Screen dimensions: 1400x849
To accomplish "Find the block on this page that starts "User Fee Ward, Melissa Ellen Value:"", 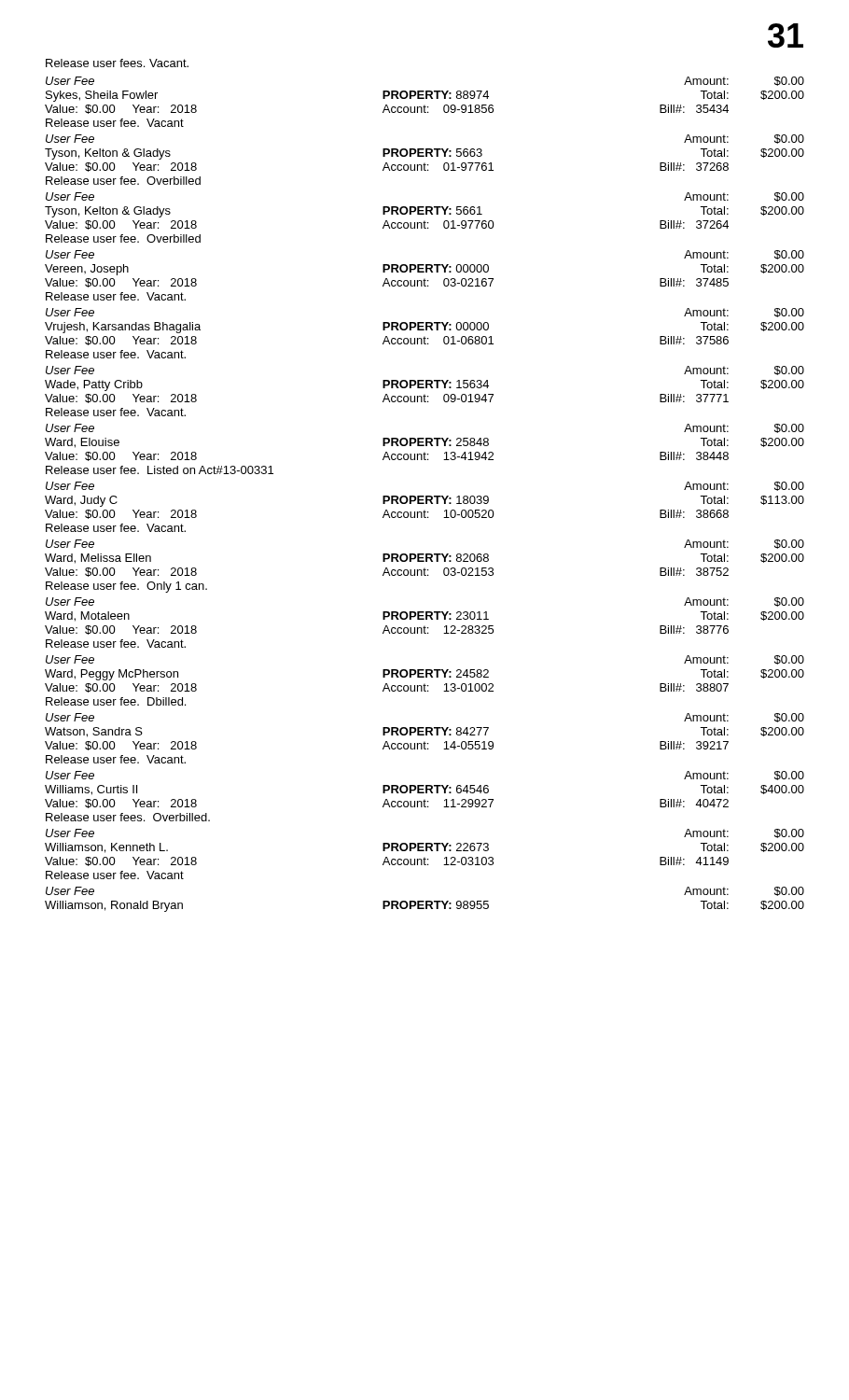I will [424, 565].
